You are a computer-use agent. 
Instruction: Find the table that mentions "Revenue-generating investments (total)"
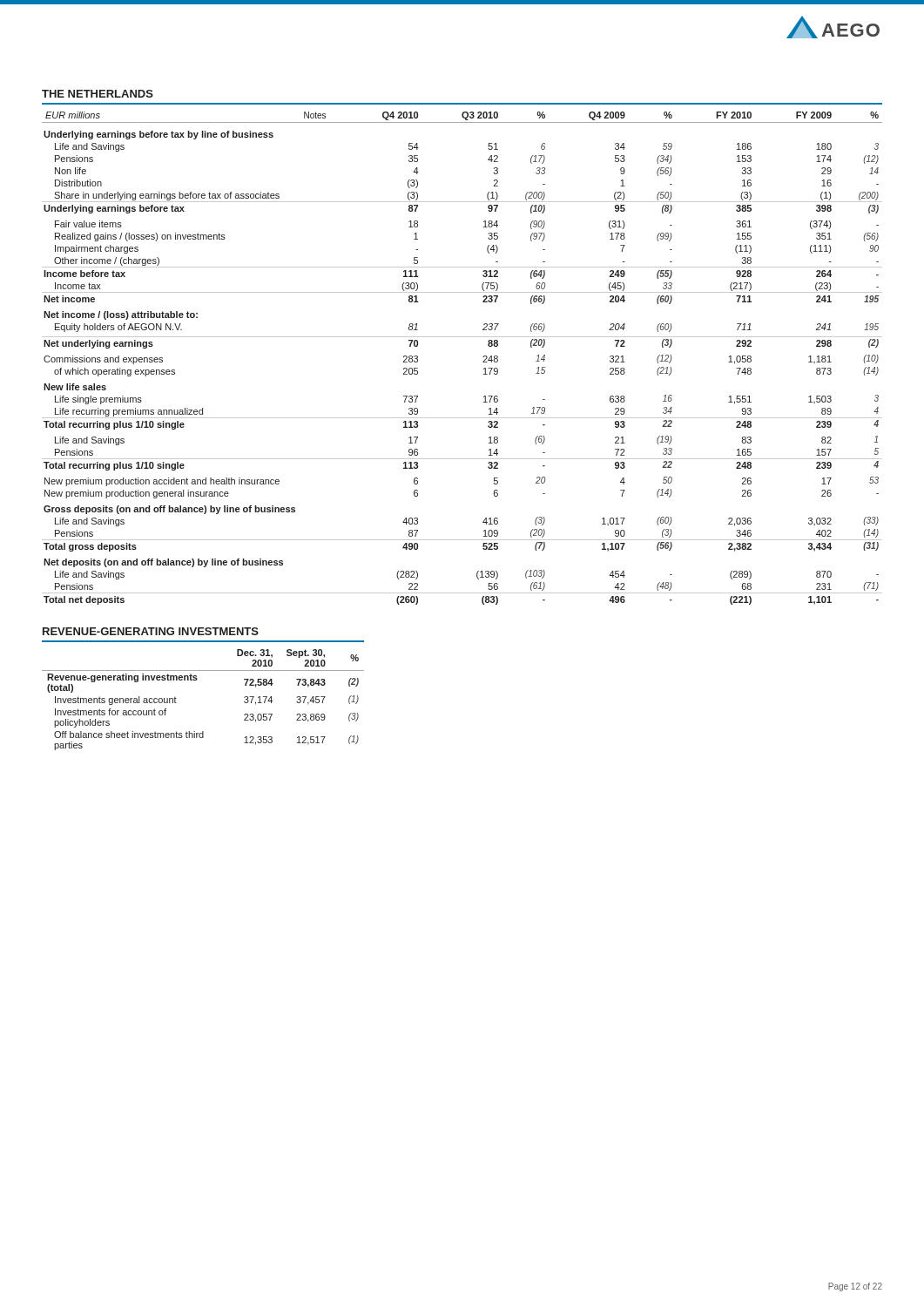pos(462,698)
